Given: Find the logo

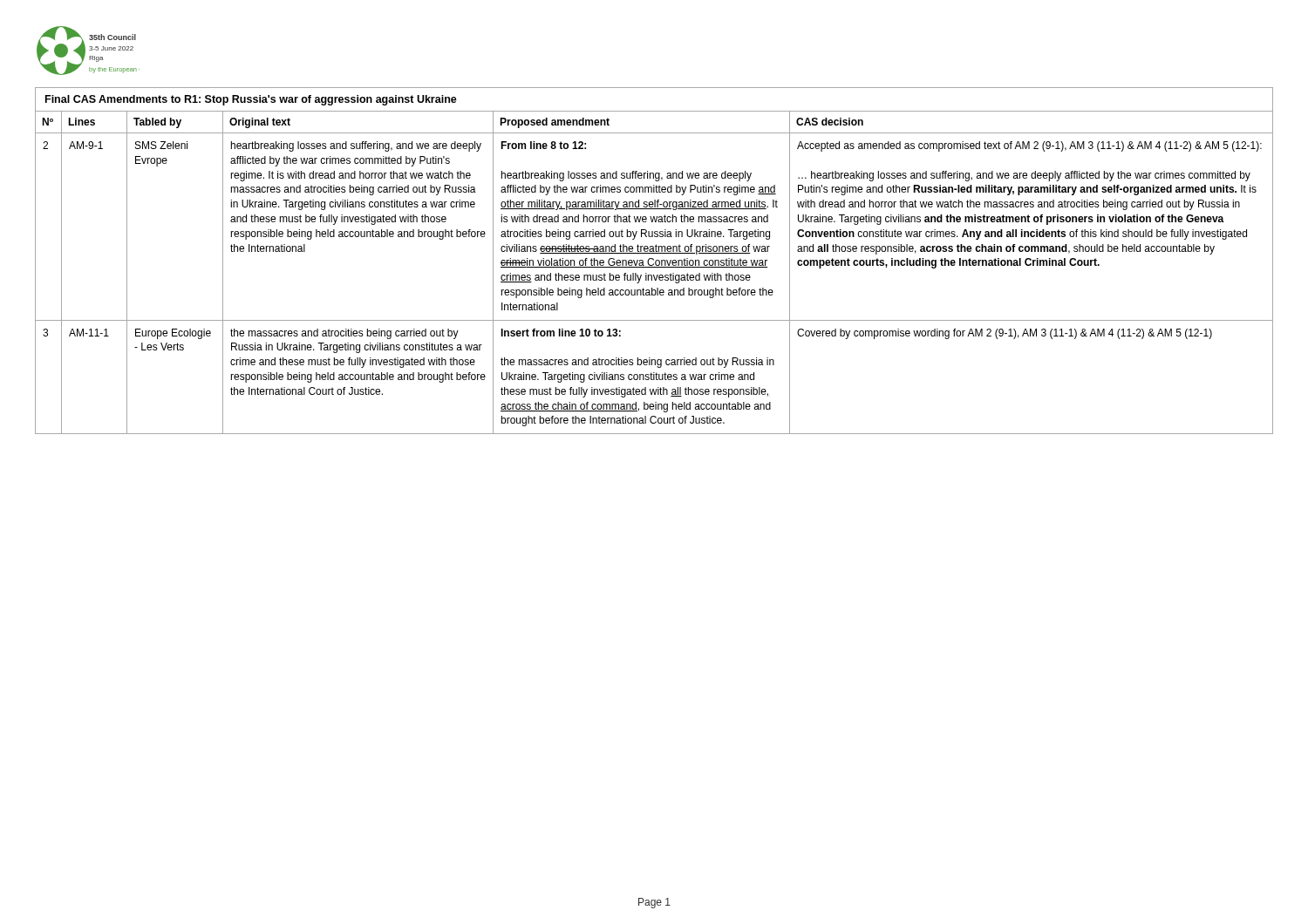Looking at the screenshot, I should (x=87, y=54).
